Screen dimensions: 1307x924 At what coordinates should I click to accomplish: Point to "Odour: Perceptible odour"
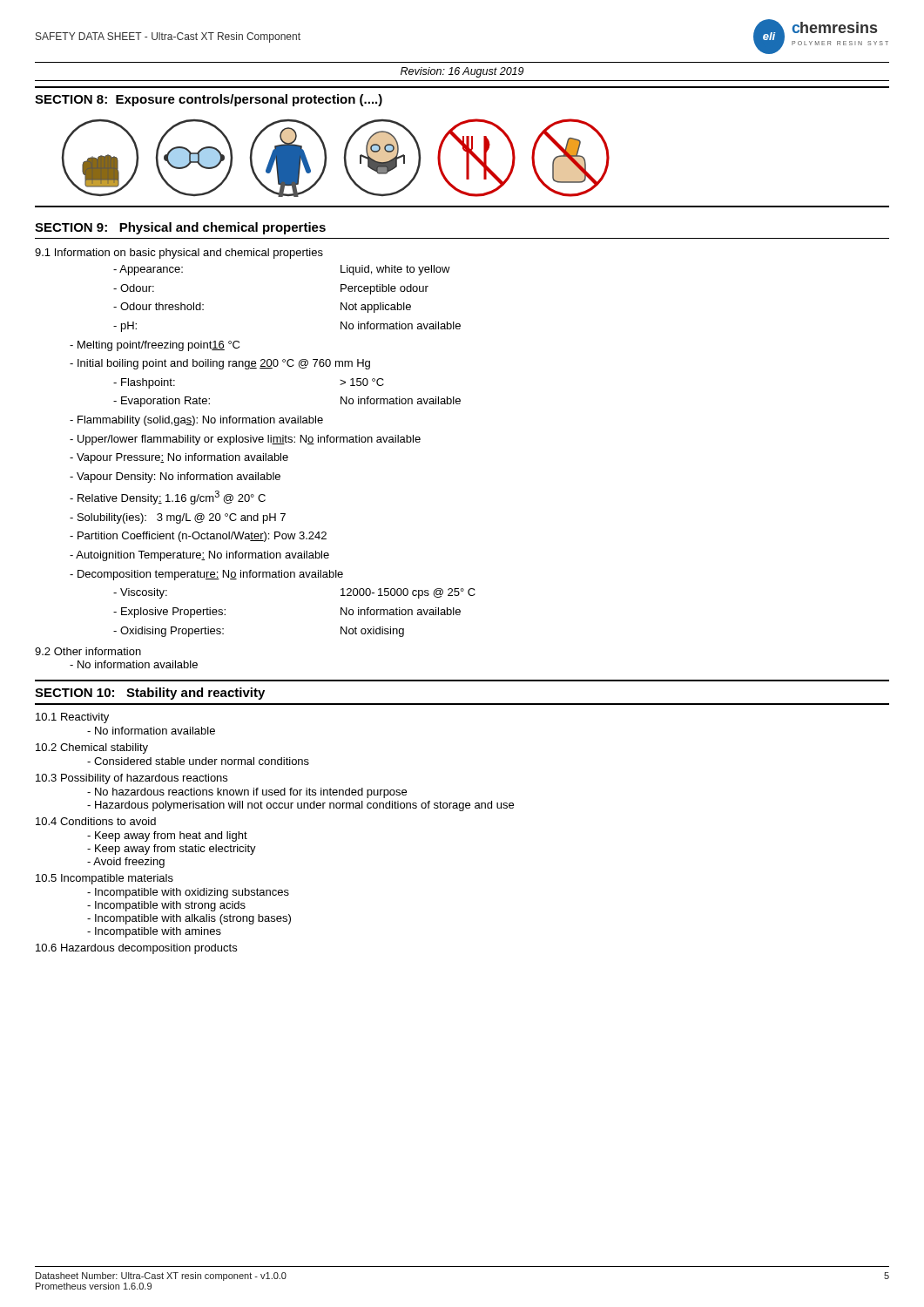pyautogui.click(x=140, y=289)
